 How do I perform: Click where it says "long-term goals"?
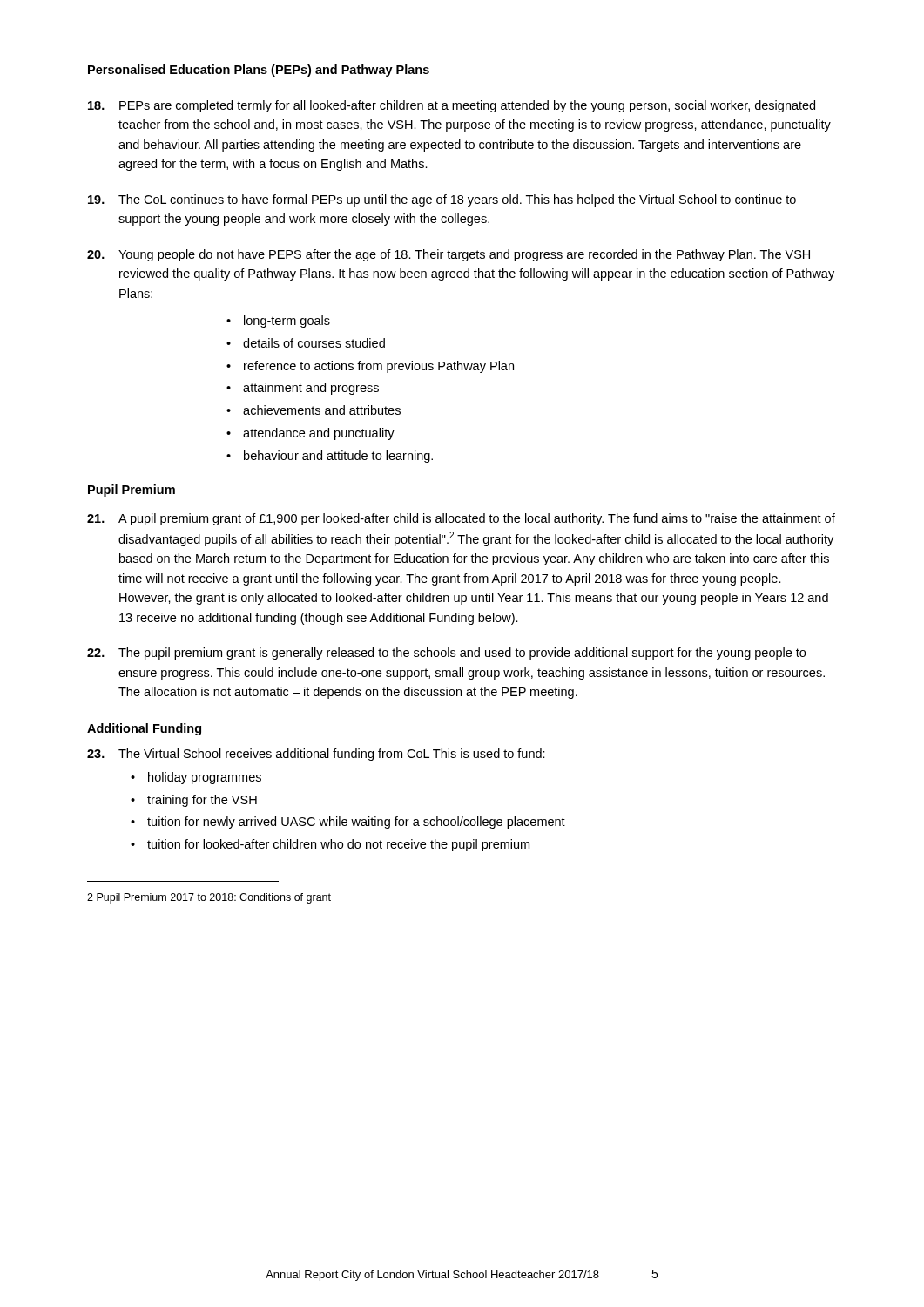[287, 321]
